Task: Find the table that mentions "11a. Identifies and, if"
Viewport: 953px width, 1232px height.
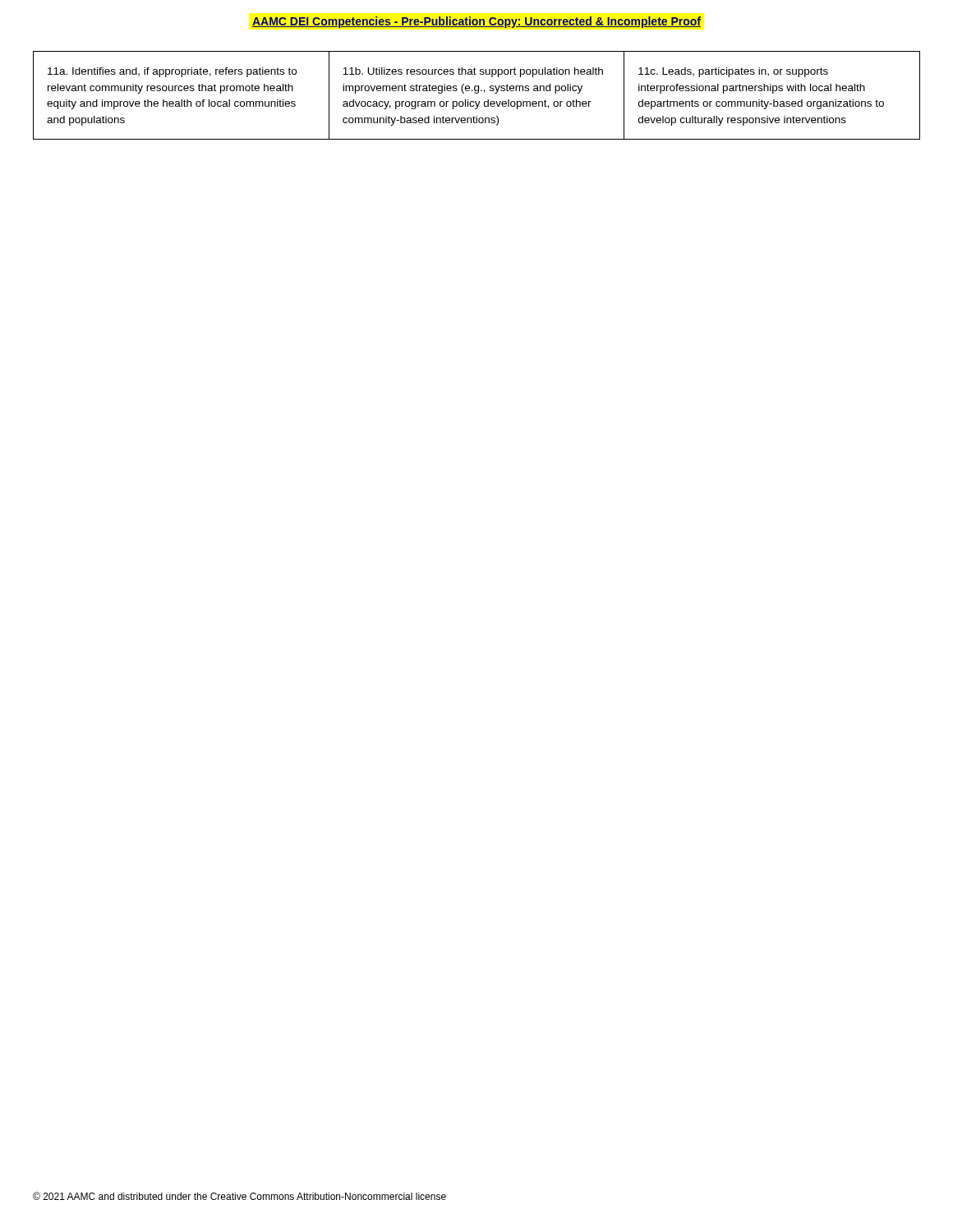Action: (476, 95)
